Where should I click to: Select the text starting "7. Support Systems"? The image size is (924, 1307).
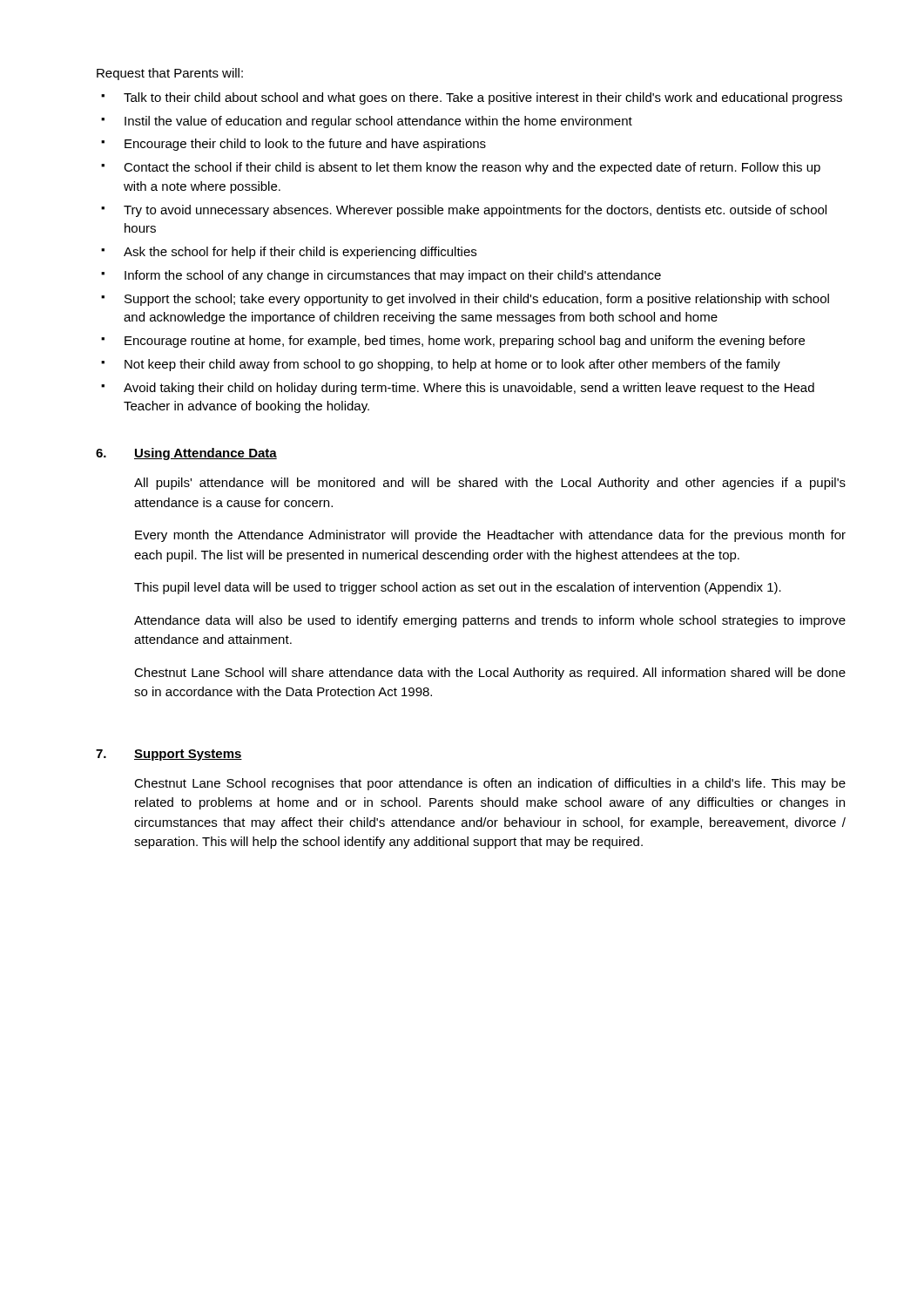(169, 753)
